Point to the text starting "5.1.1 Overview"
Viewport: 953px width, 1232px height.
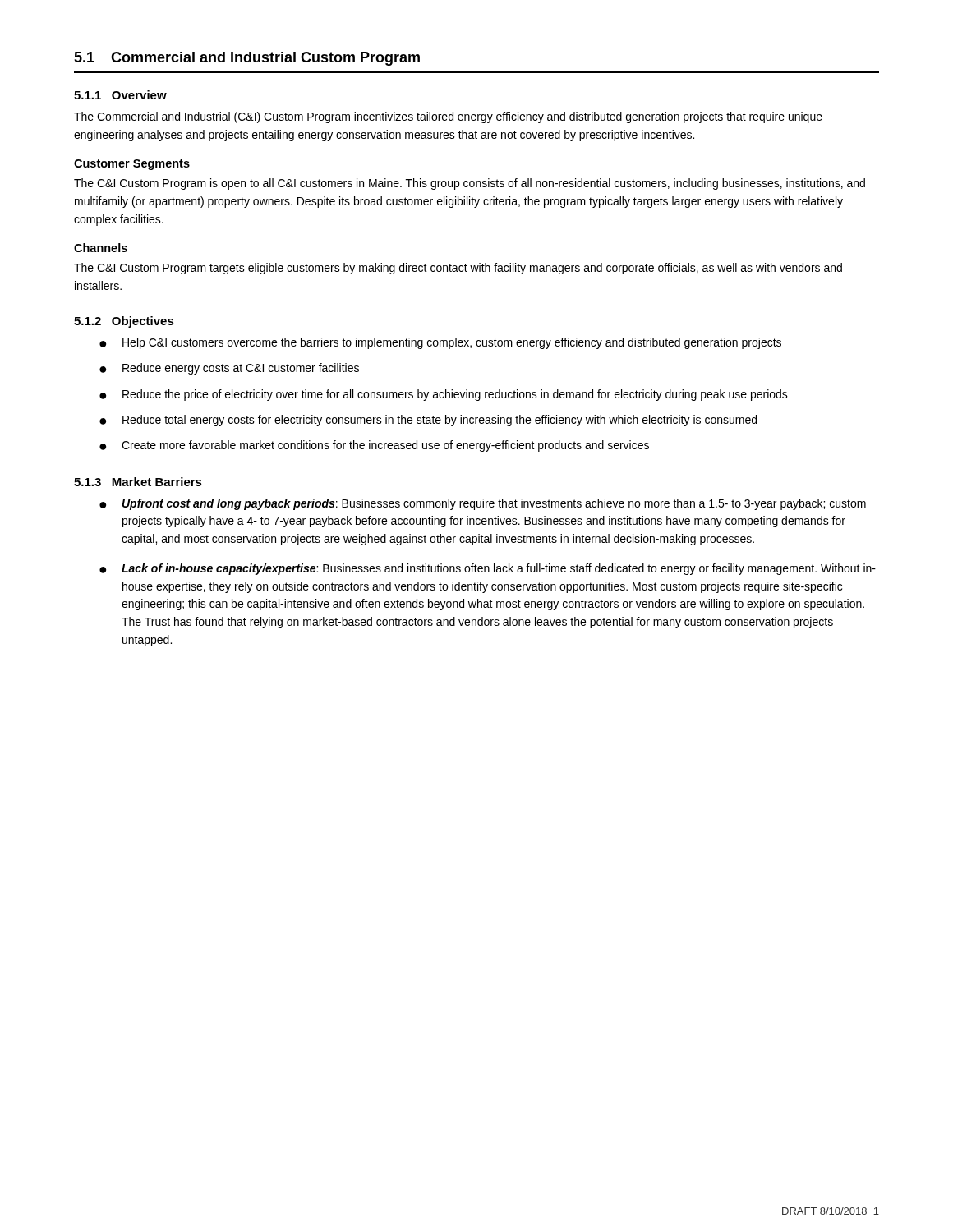tap(120, 95)
